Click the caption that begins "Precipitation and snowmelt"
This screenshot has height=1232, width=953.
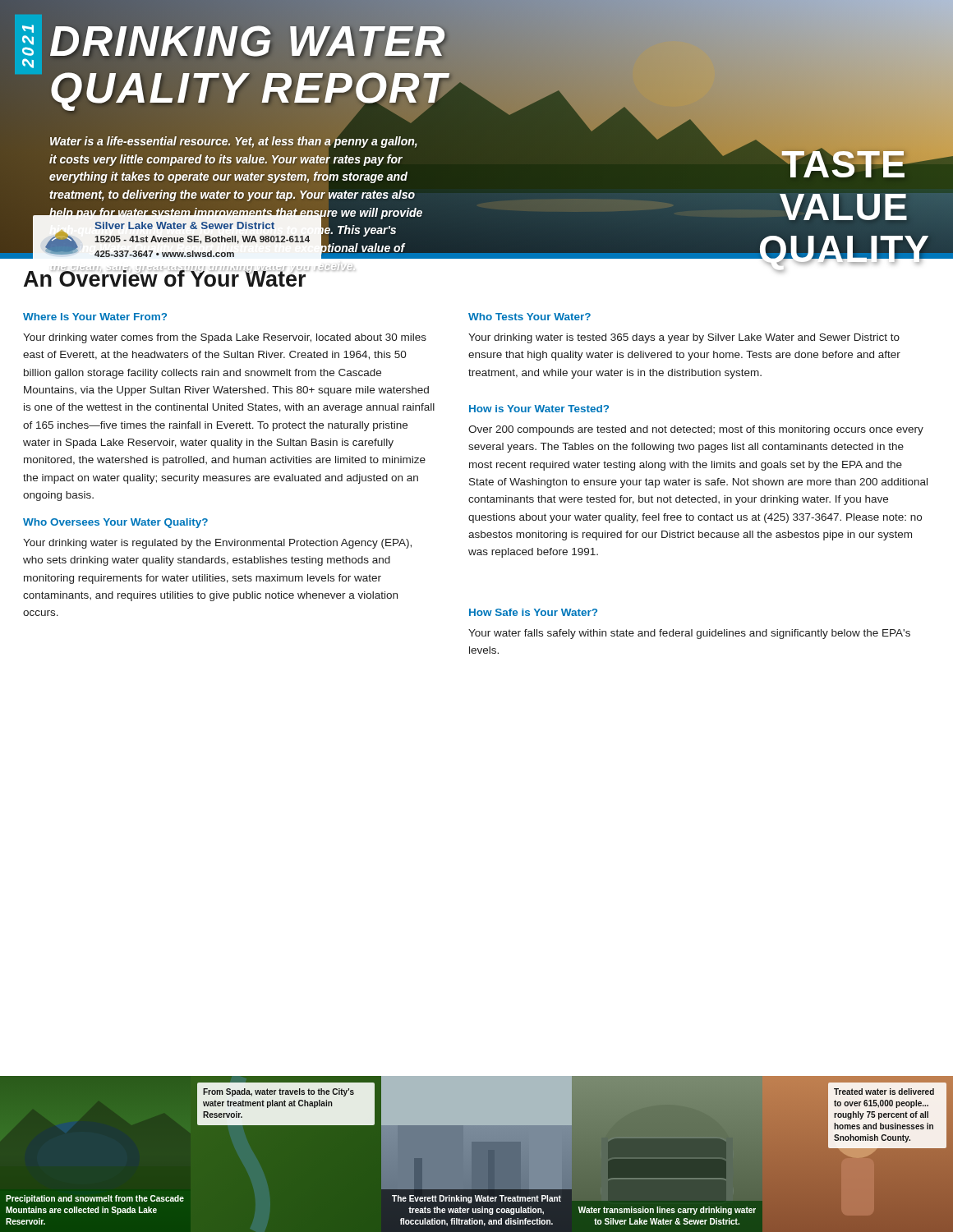(95, 1210)
